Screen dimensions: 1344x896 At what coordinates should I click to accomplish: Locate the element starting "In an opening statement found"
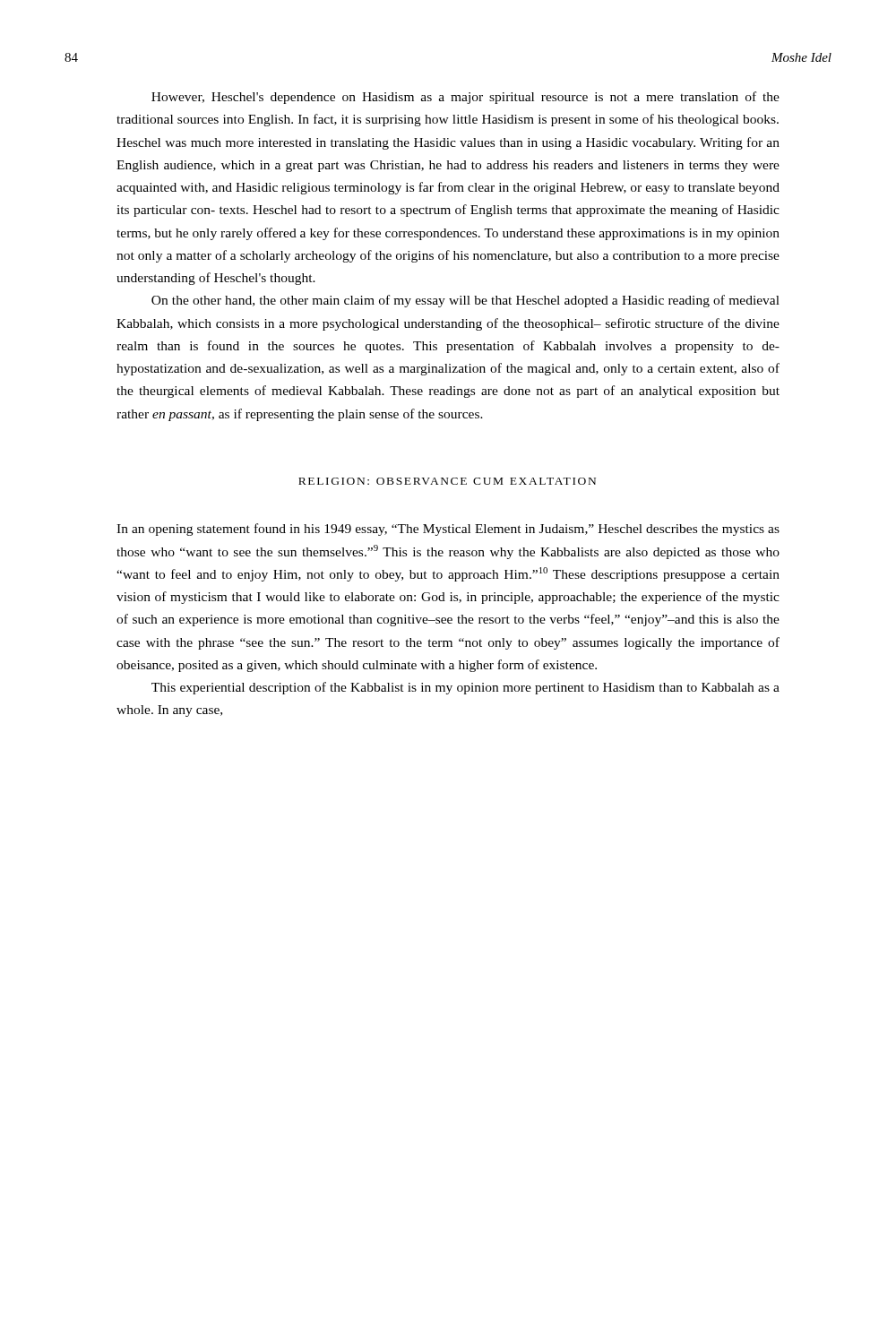point(448,619)
